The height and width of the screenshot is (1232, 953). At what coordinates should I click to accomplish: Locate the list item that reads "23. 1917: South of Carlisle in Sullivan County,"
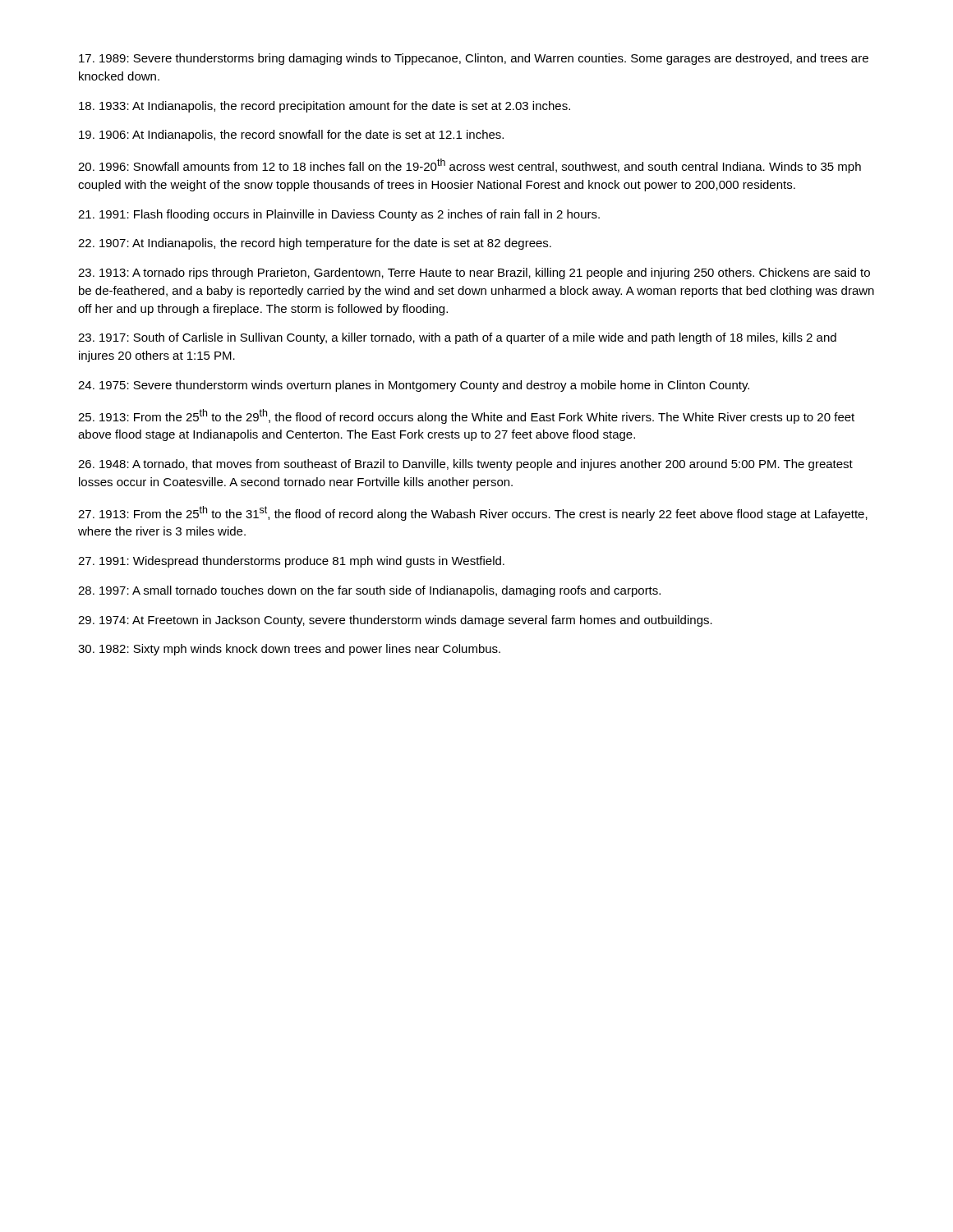[x=457, y=346]
